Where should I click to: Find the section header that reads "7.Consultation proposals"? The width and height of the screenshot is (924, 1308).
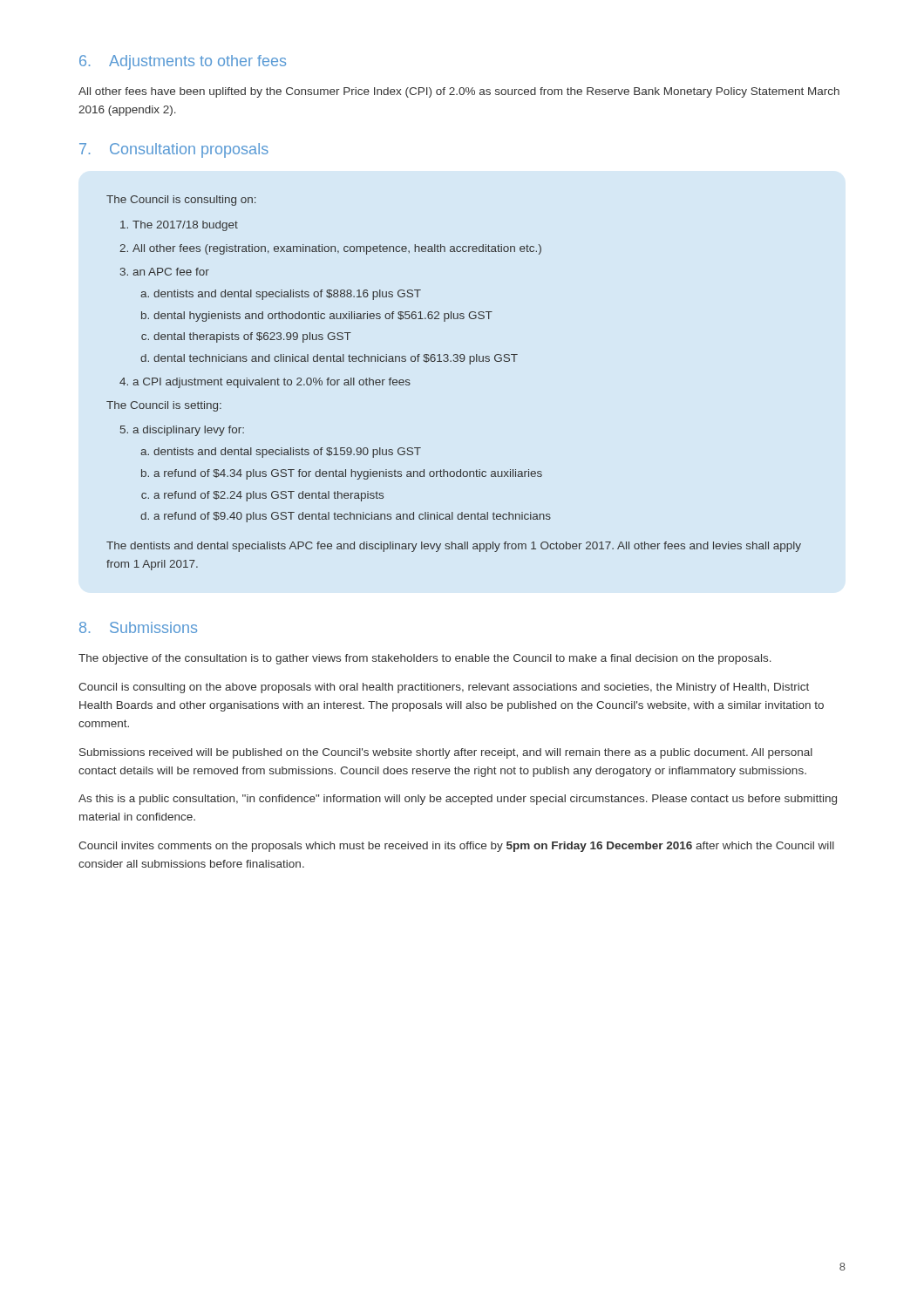tap(174, 149)
